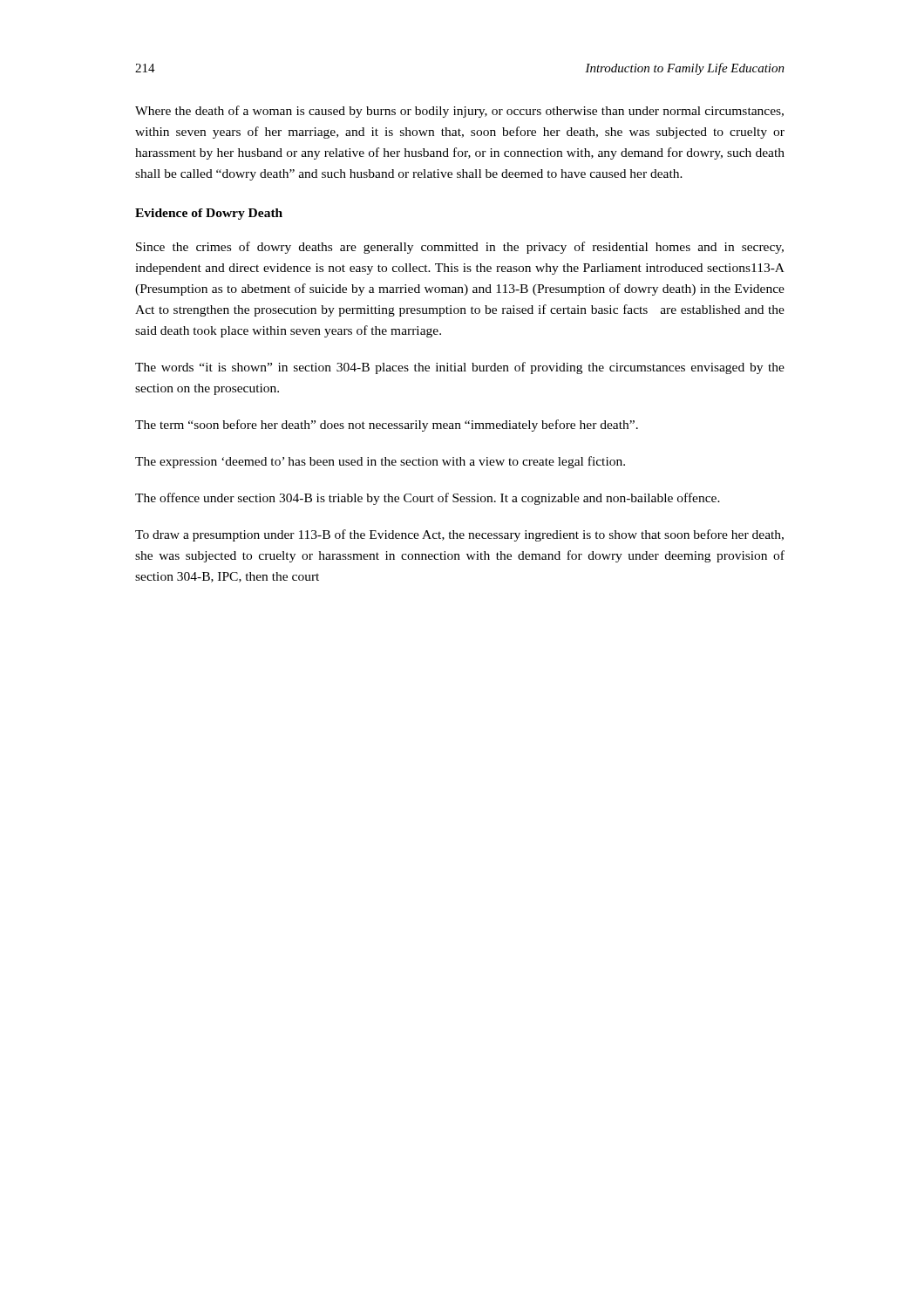Where is the passage that starts "The expression ‘deemed to’ has been used"?
Image resolution: width=924 pixels, height=1308 pixels.
point(381,461)
